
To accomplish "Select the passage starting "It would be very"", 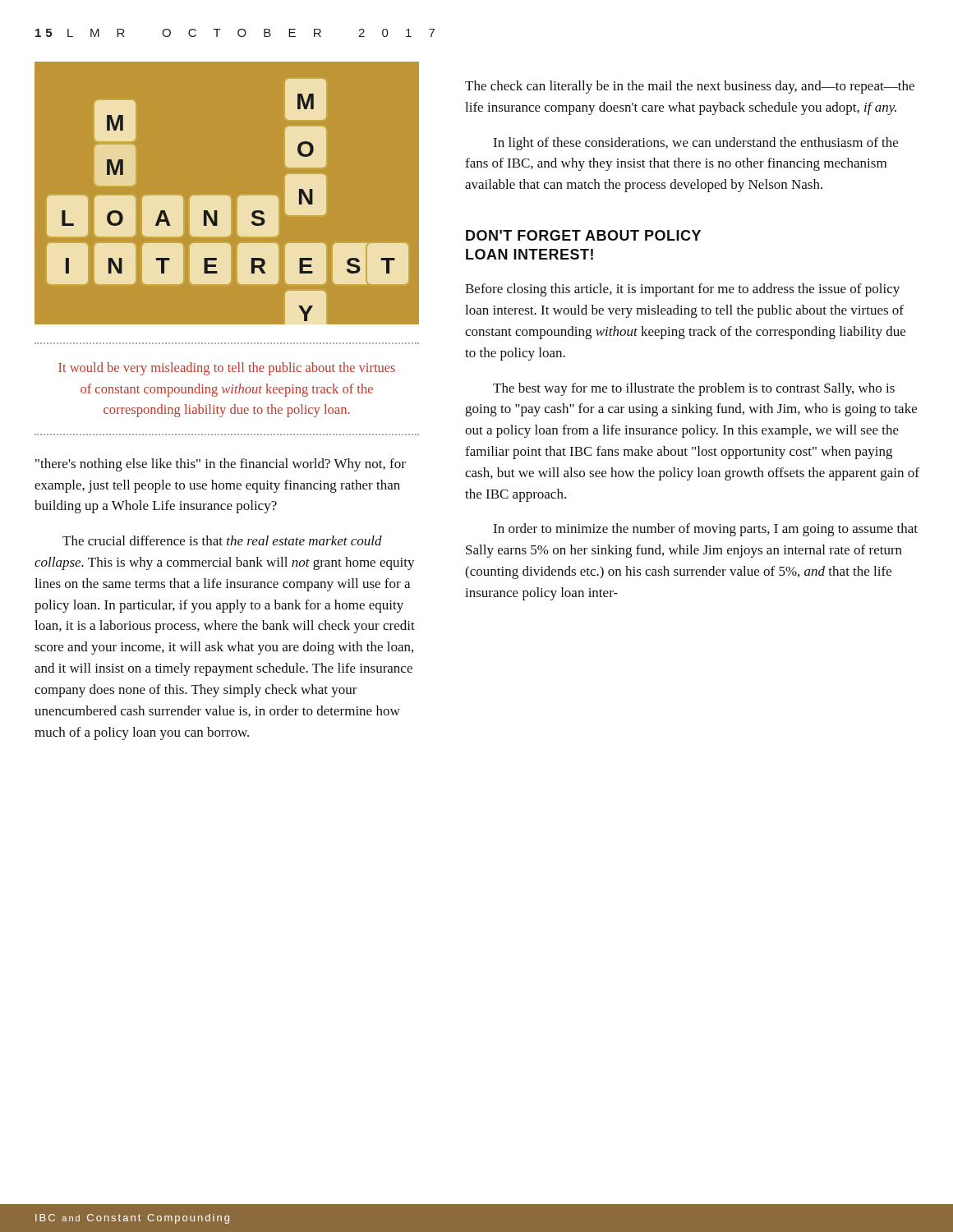I will (227, 389).
